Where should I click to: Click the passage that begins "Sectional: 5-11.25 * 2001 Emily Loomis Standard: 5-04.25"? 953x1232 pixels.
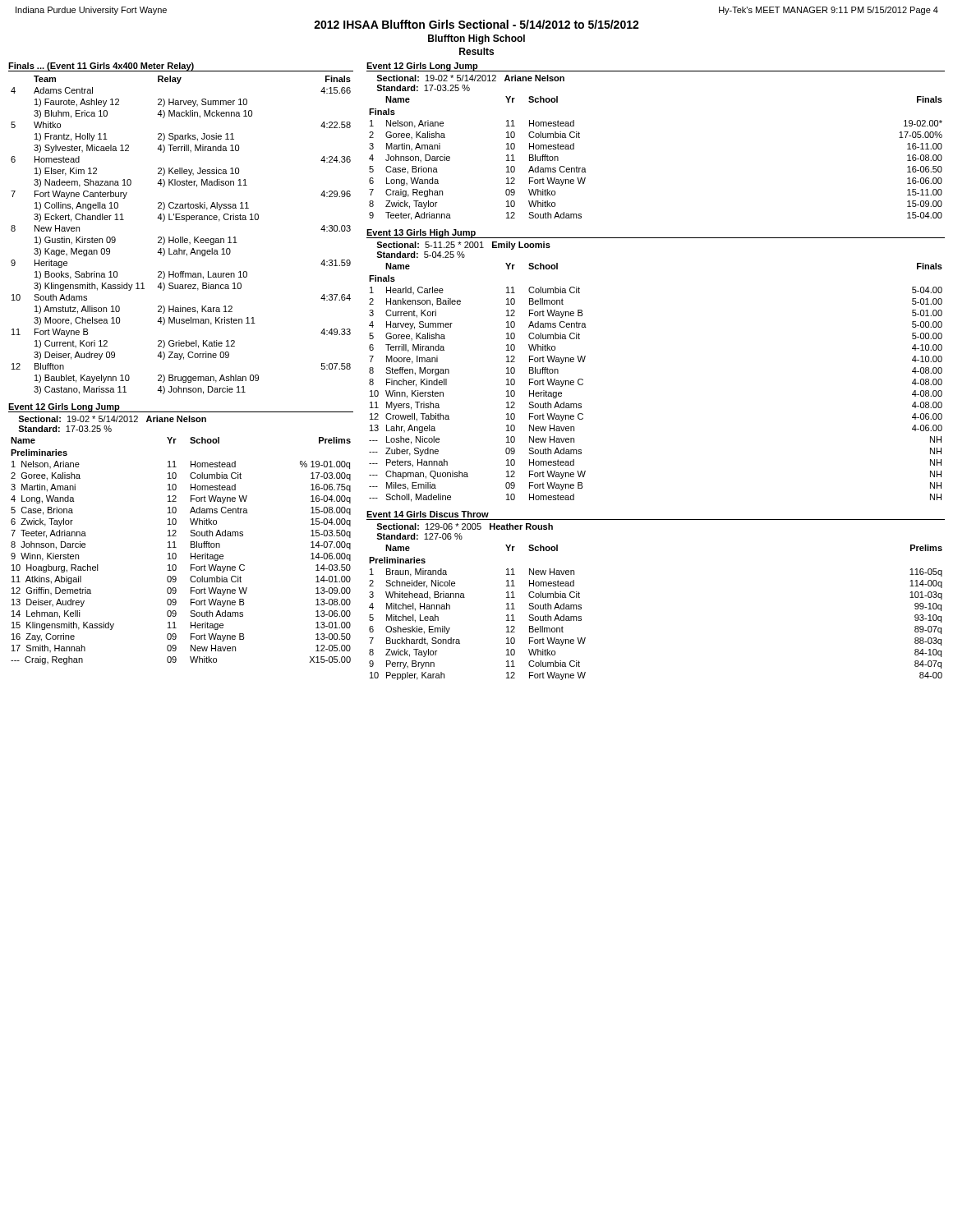pos(458,250)
